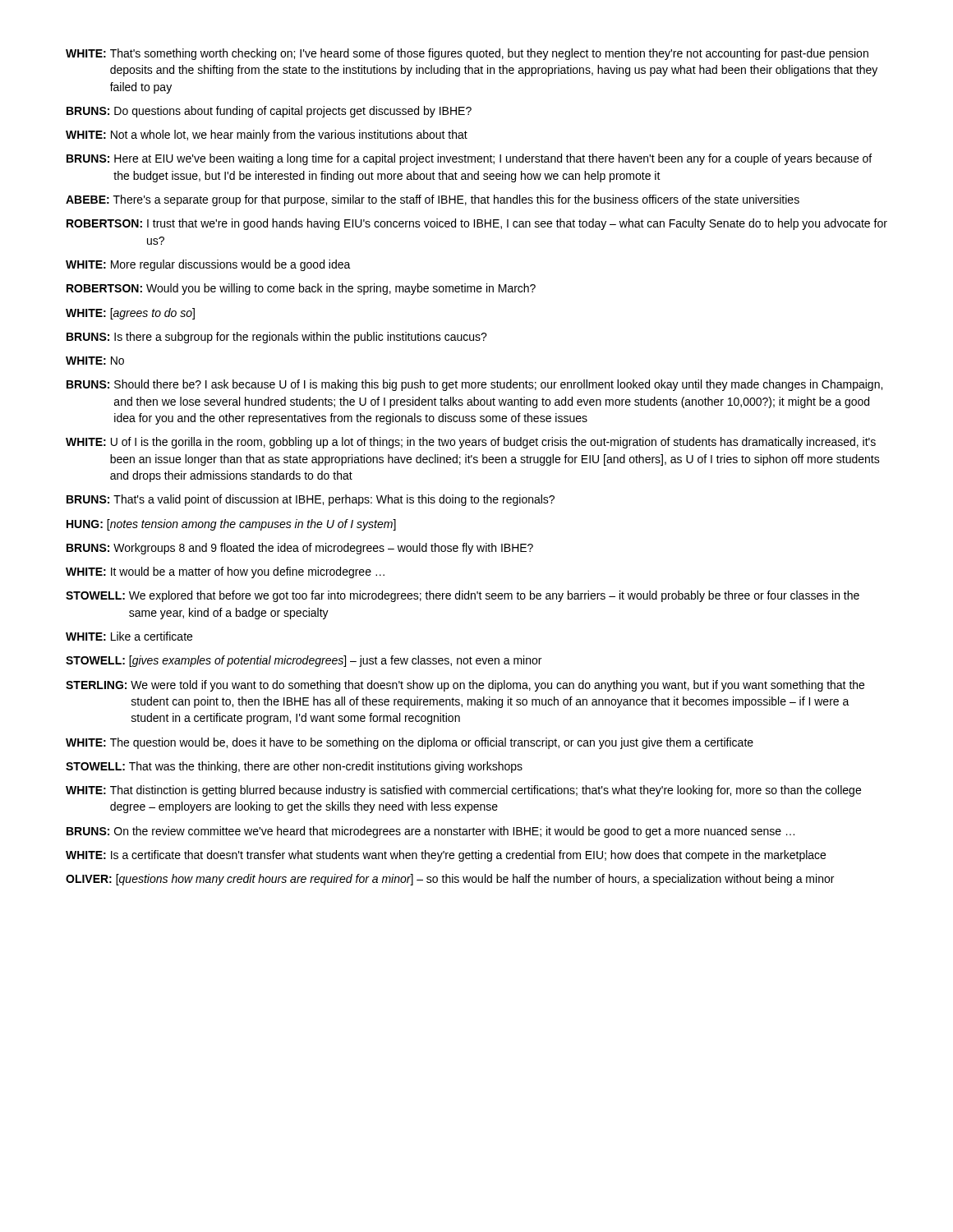Screen dimensions: 1232x953
Task: Select the text starting "WHITE: [agrees to do so]"
Action: [x=130, y=314]
